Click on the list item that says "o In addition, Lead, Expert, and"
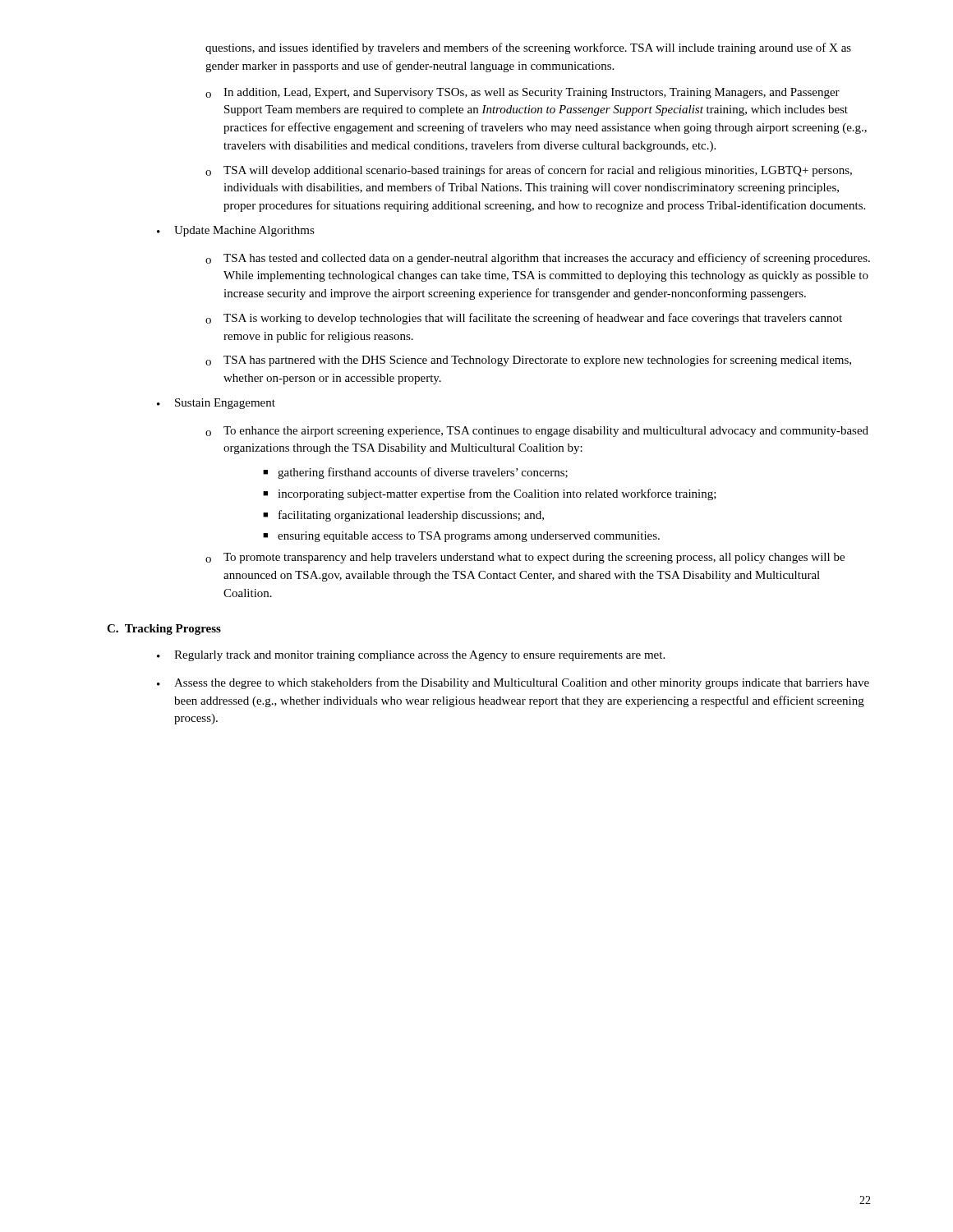 [x=538, y=119]
